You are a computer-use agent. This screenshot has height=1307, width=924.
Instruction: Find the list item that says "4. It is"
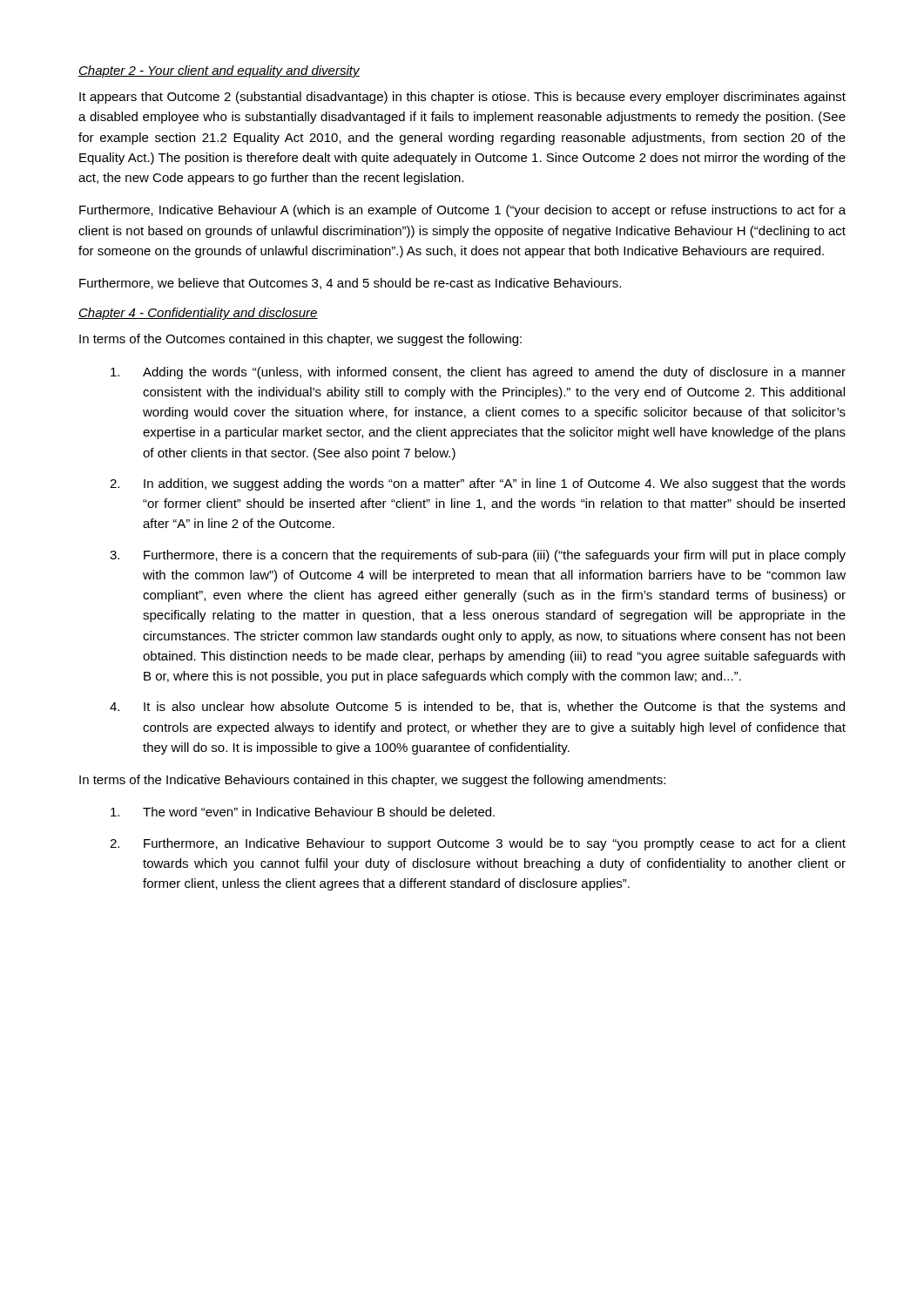coord(478,727)
